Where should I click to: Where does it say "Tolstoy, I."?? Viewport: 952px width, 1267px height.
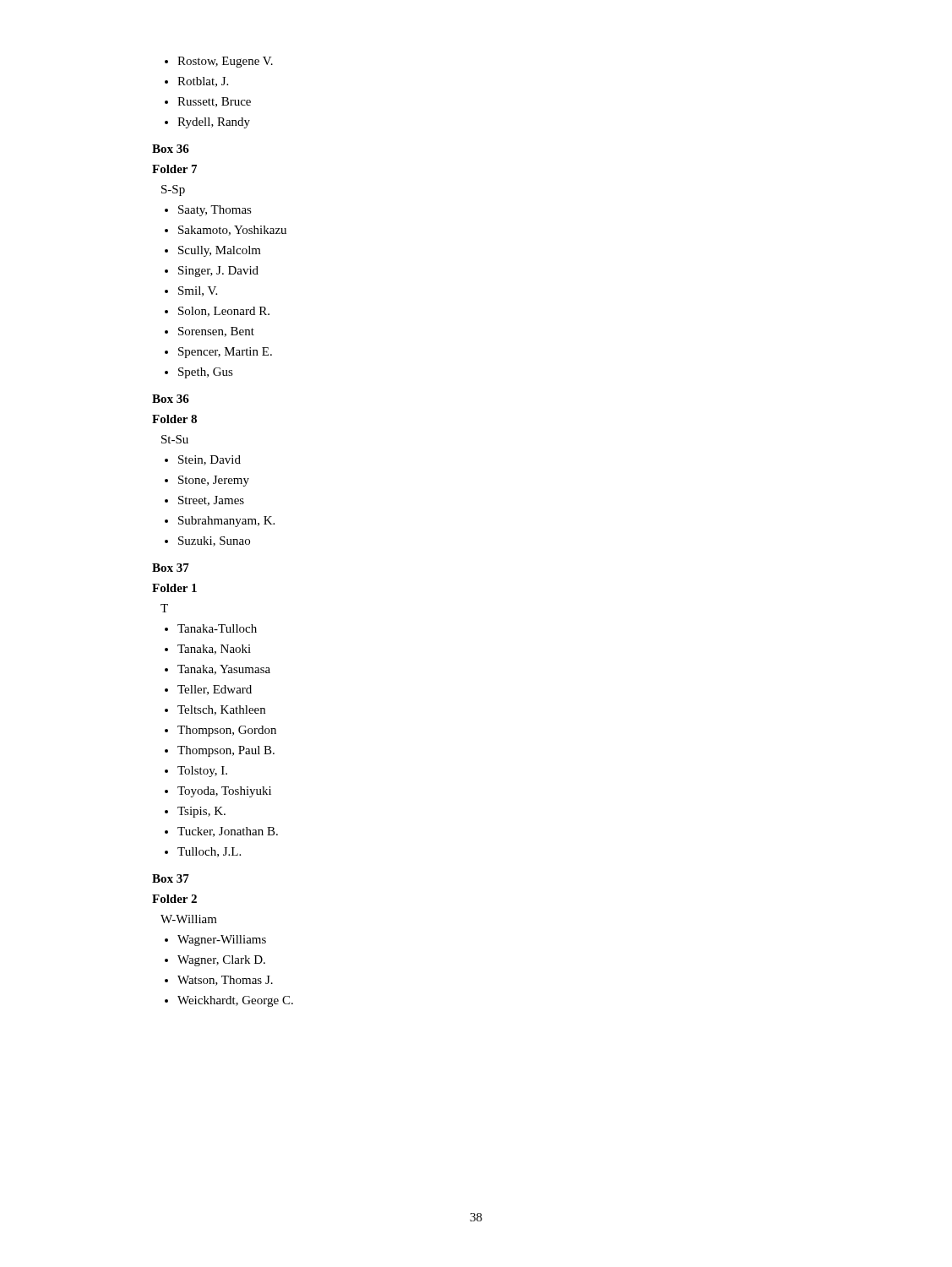point(203,770)
